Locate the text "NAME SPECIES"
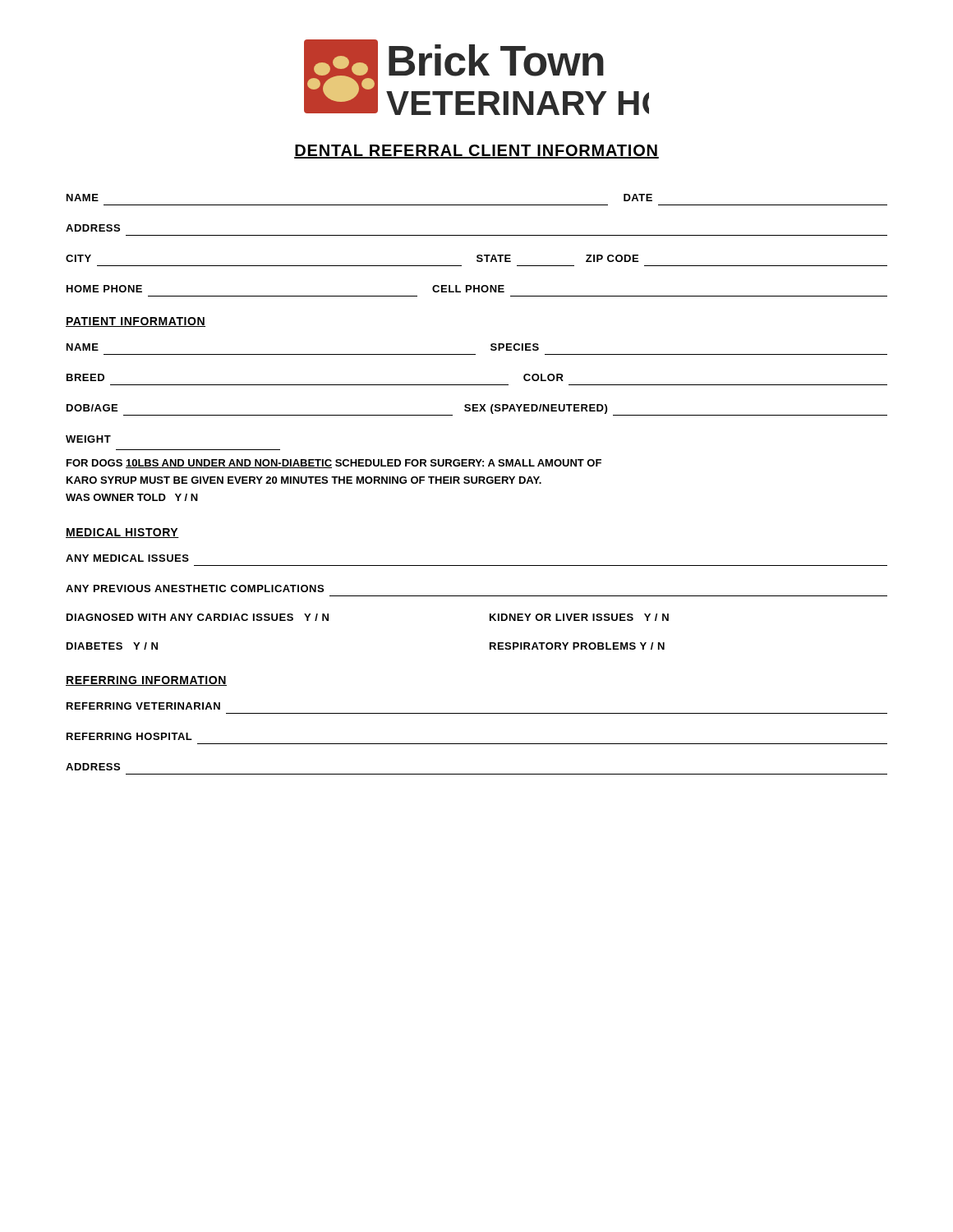The height and width of the screenshot is (1232, 953). click(x=476, y=347)
